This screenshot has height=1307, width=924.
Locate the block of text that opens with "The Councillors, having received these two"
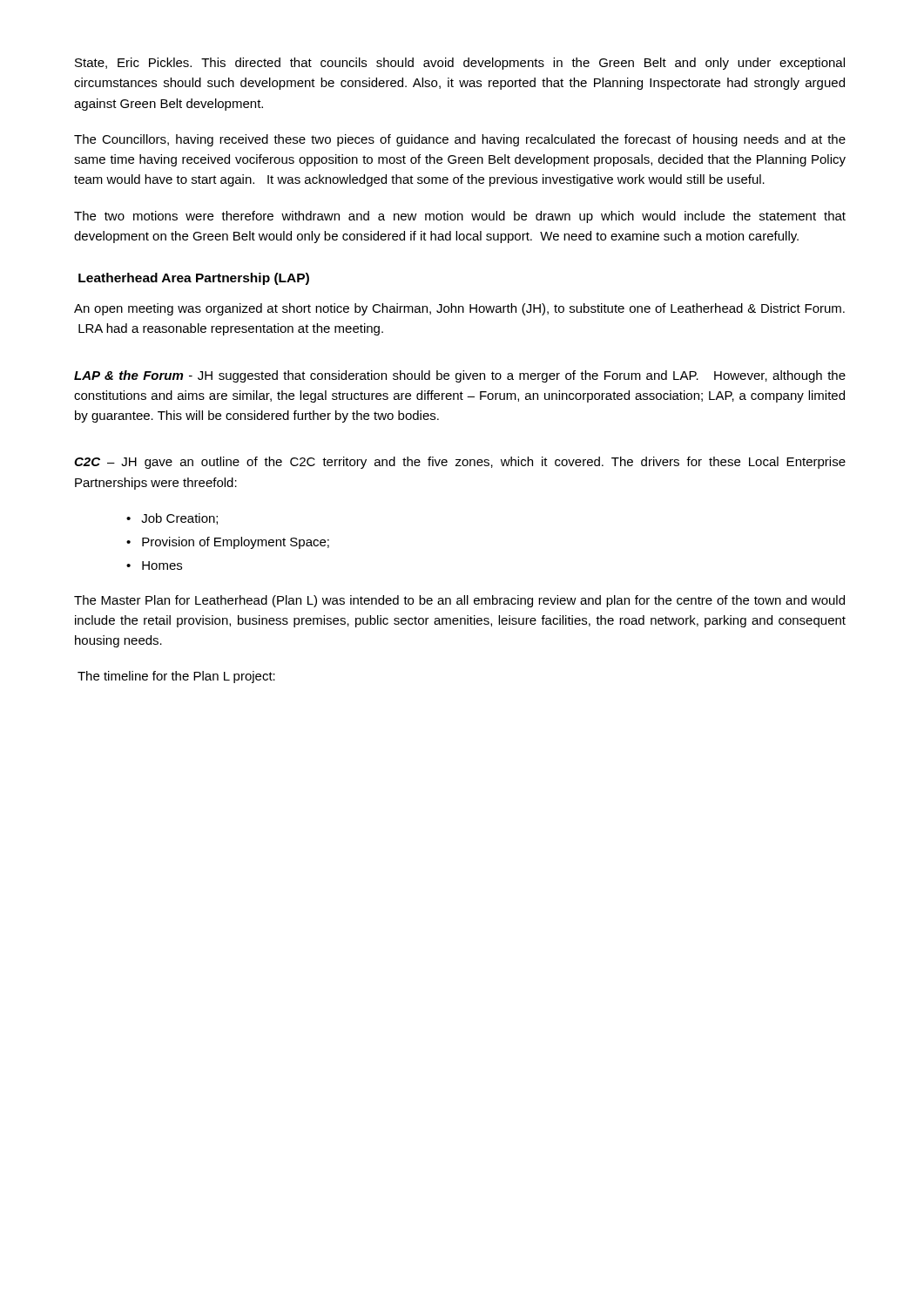click(x=460, y=159)
